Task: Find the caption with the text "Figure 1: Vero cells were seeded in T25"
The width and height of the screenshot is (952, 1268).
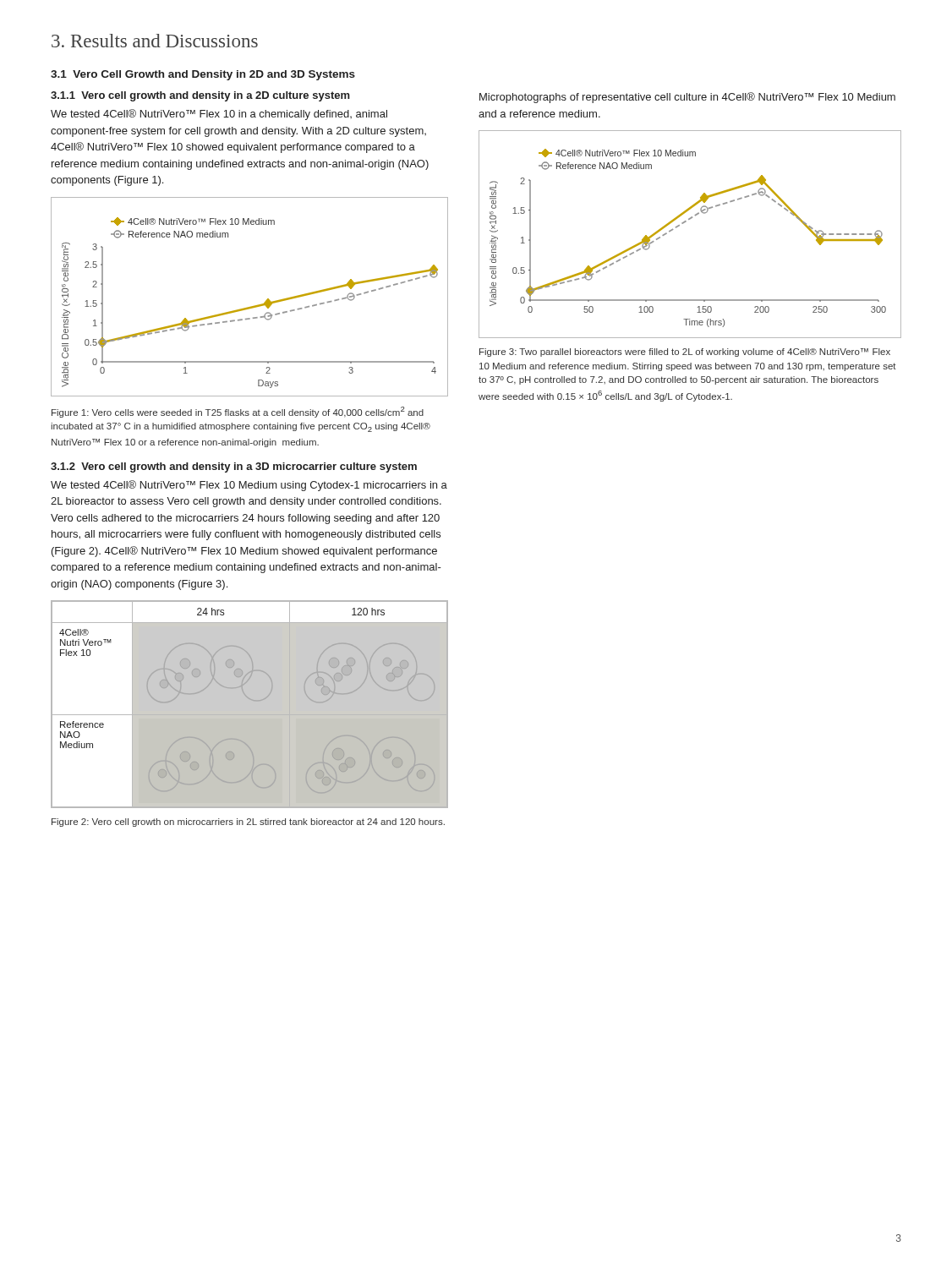Action: click(240, 425)
